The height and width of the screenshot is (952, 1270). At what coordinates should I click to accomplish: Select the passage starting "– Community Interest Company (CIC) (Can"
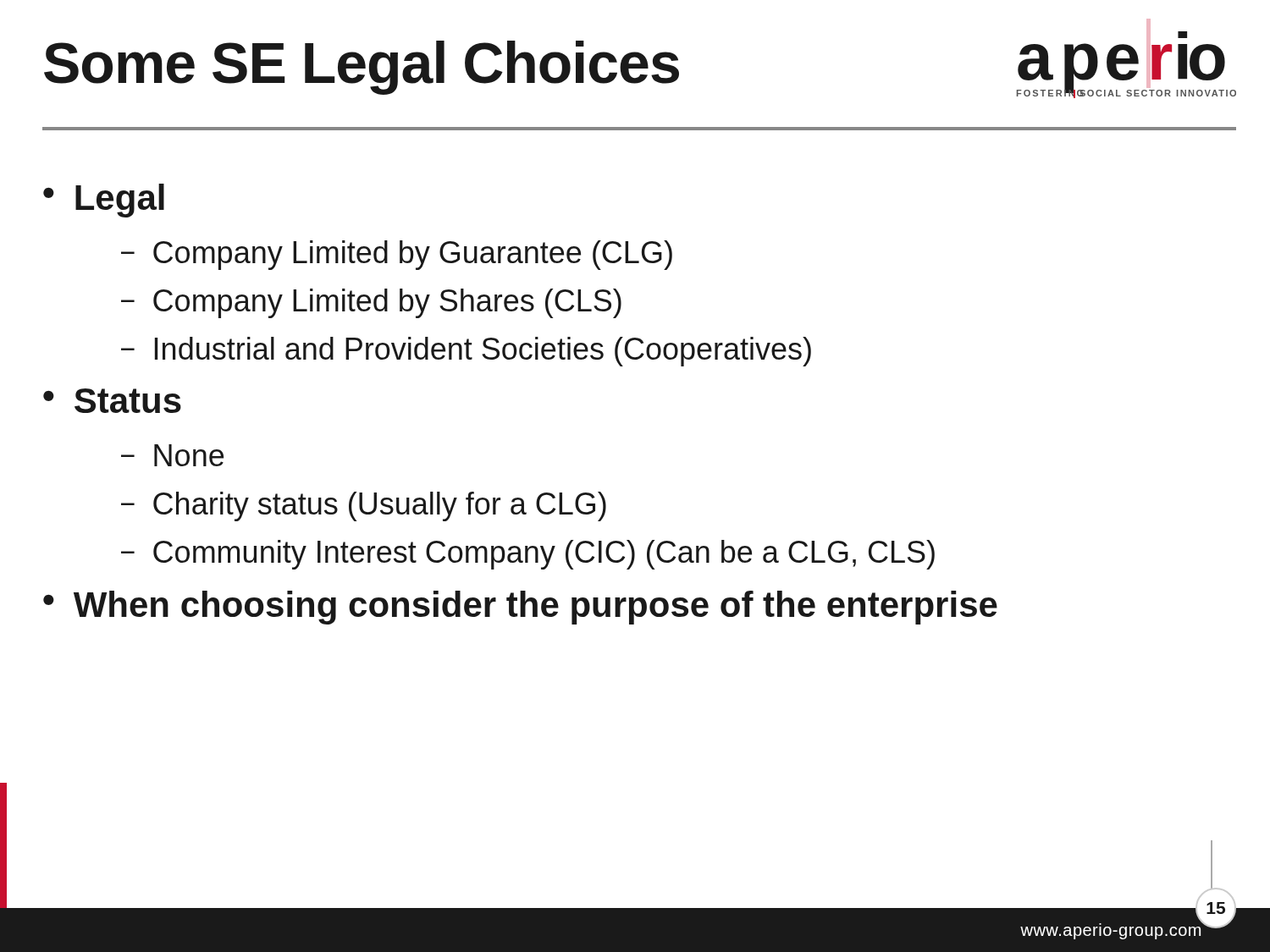[x=527, y=553]
